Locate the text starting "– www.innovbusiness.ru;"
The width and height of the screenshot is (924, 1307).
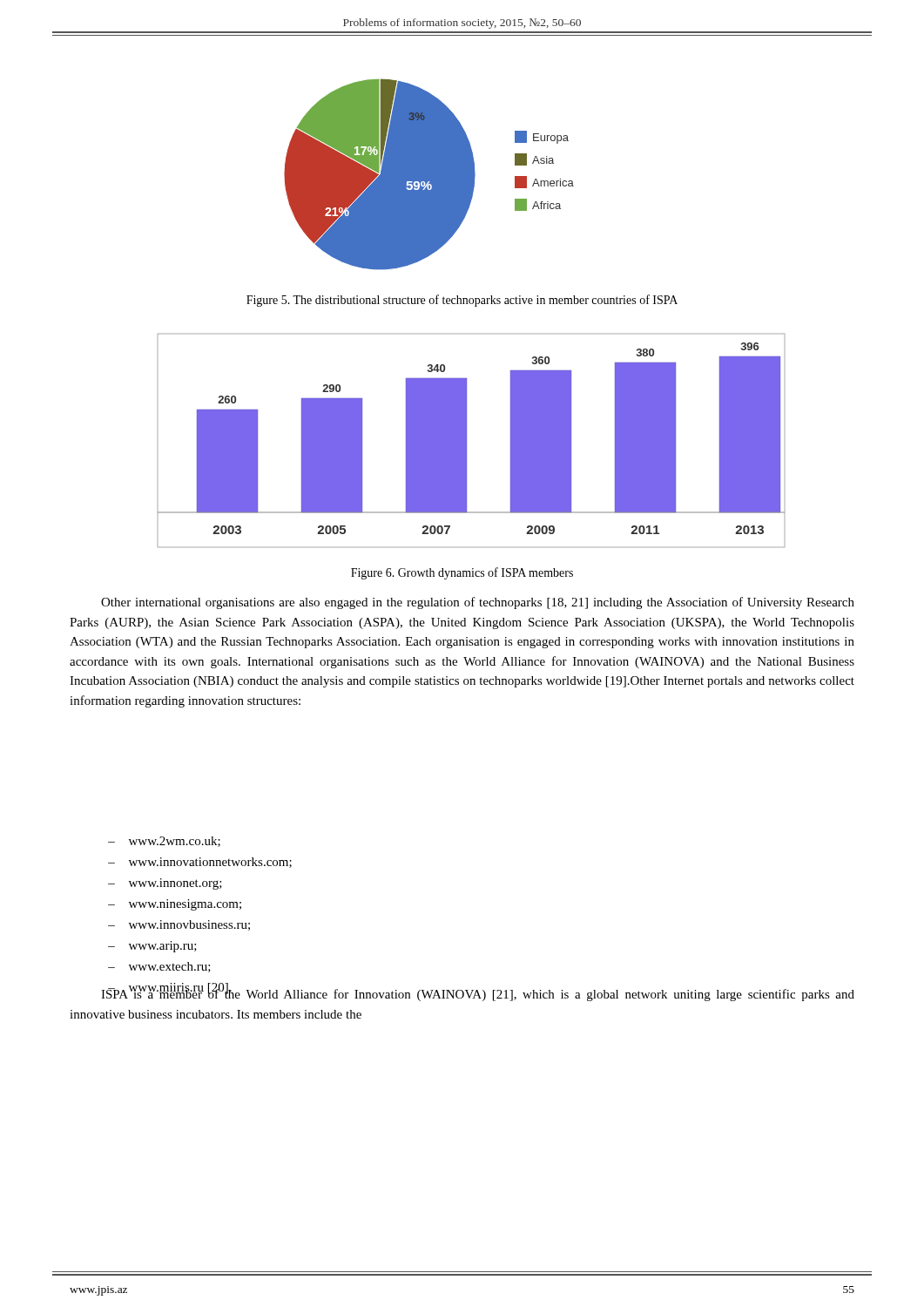pos(176,924)
